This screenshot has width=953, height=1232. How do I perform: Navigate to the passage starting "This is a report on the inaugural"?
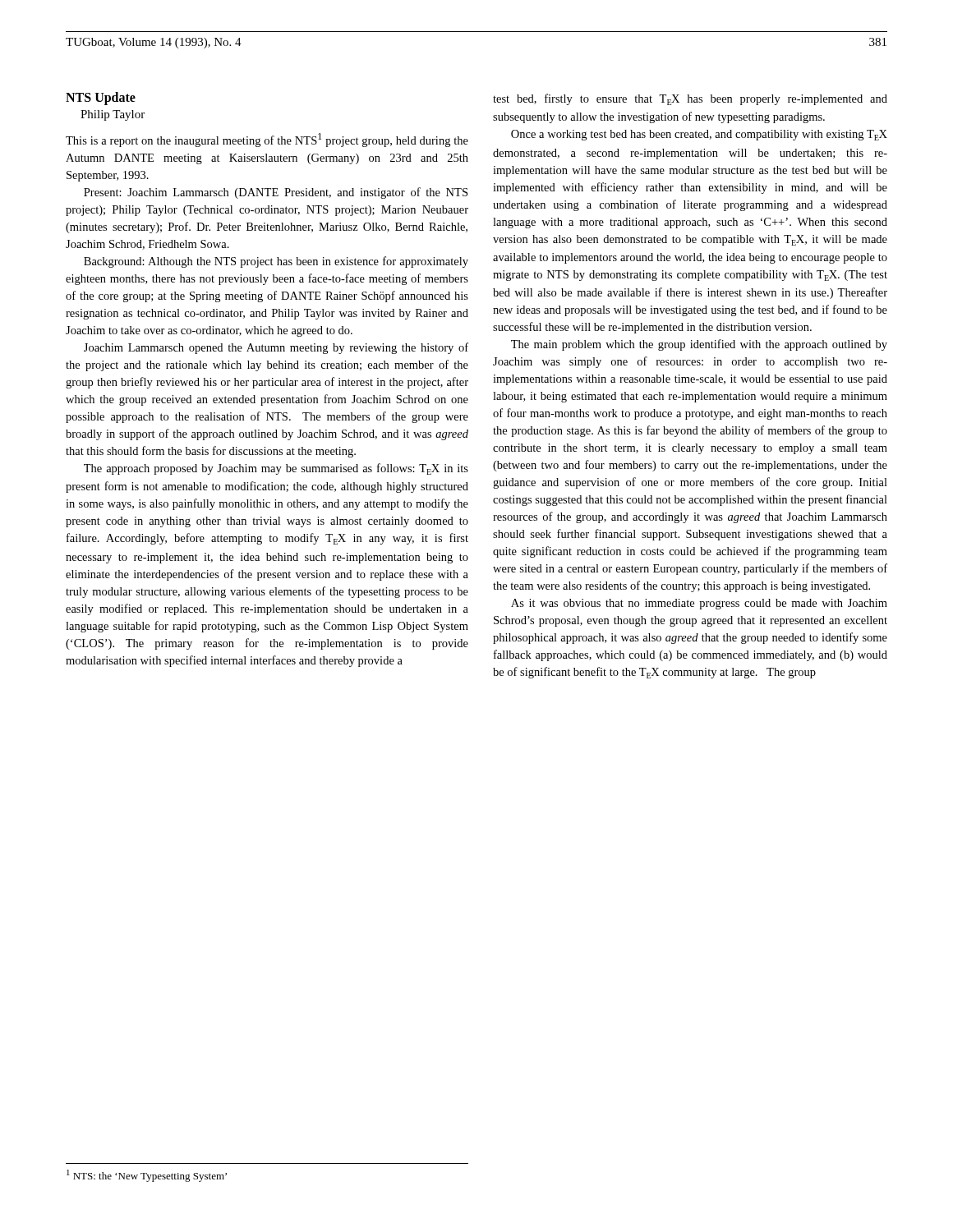coord(267,399)
